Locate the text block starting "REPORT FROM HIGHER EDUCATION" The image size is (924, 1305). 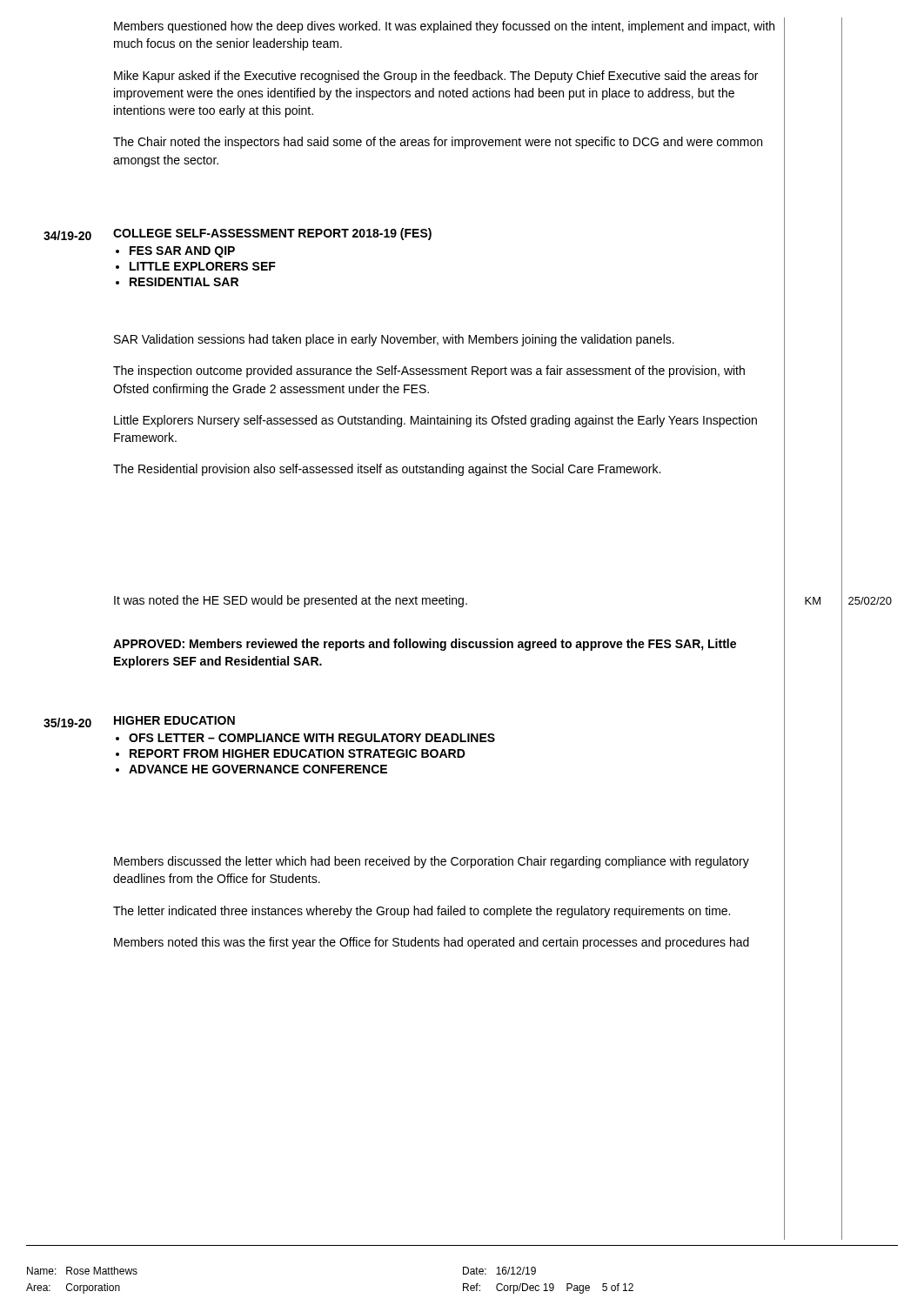(297, 753)
